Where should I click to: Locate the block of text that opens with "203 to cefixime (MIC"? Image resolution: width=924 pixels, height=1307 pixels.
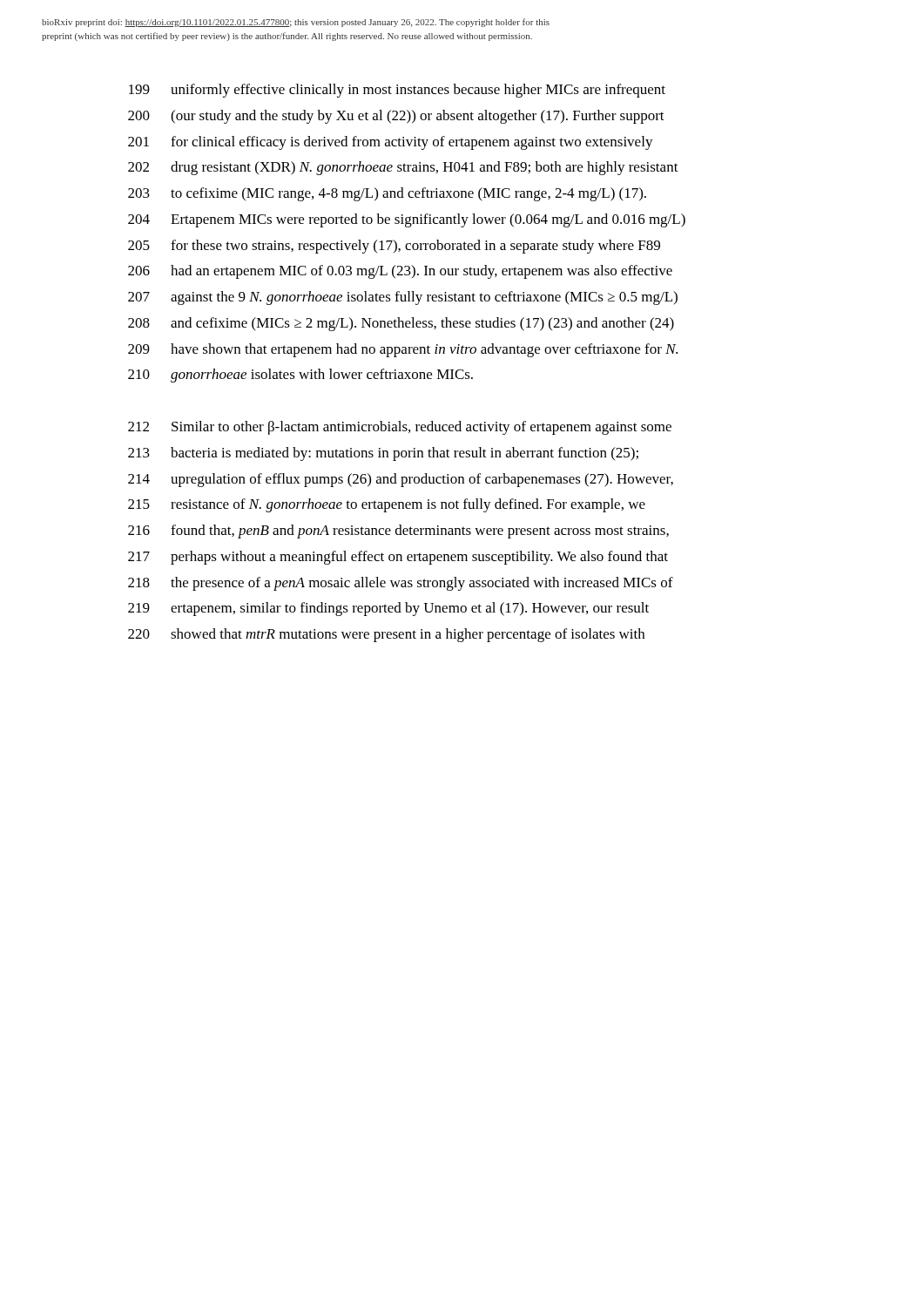(x=479, y=193)
